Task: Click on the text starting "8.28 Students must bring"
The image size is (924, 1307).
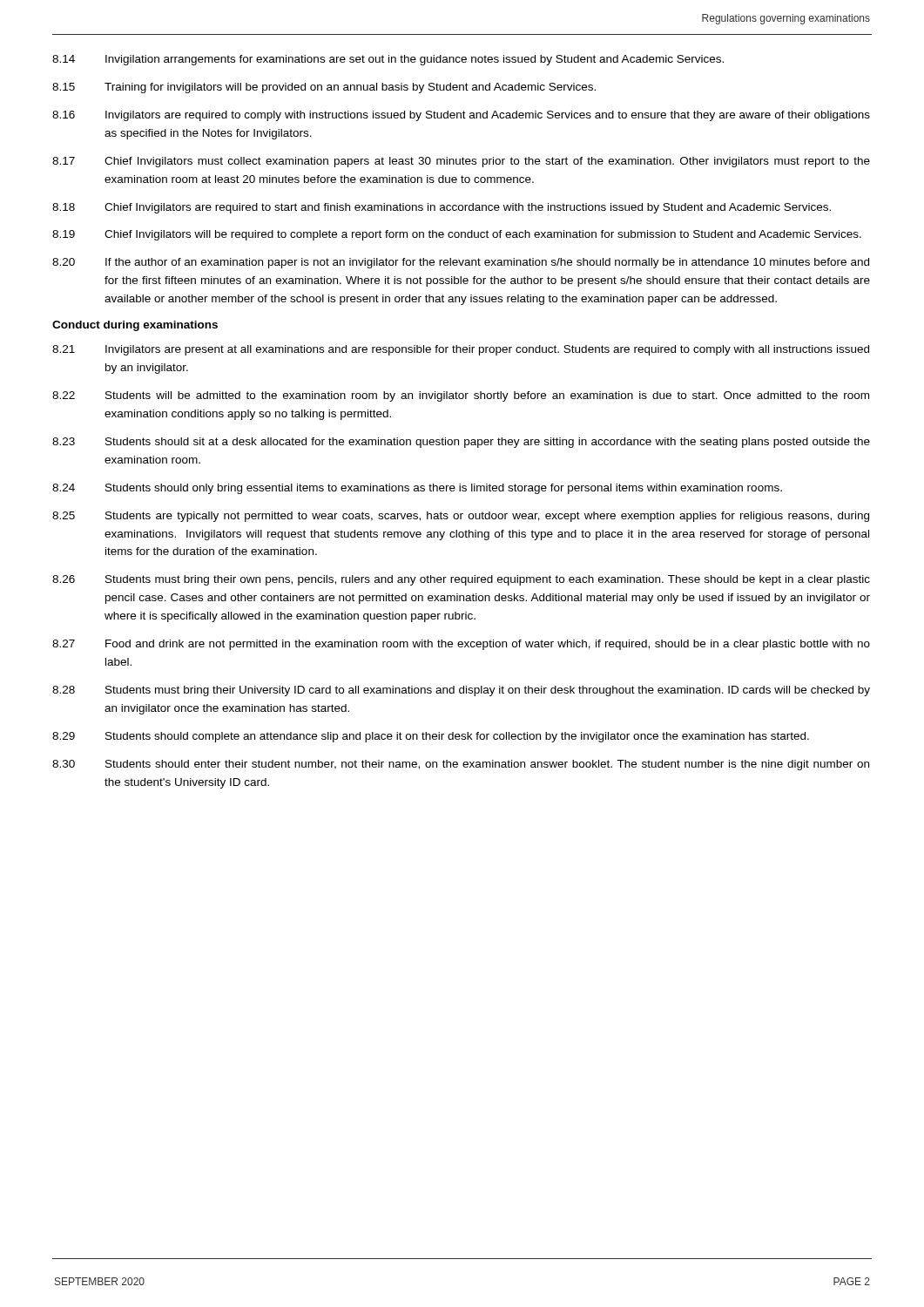Action: click(x=461, y=700)
